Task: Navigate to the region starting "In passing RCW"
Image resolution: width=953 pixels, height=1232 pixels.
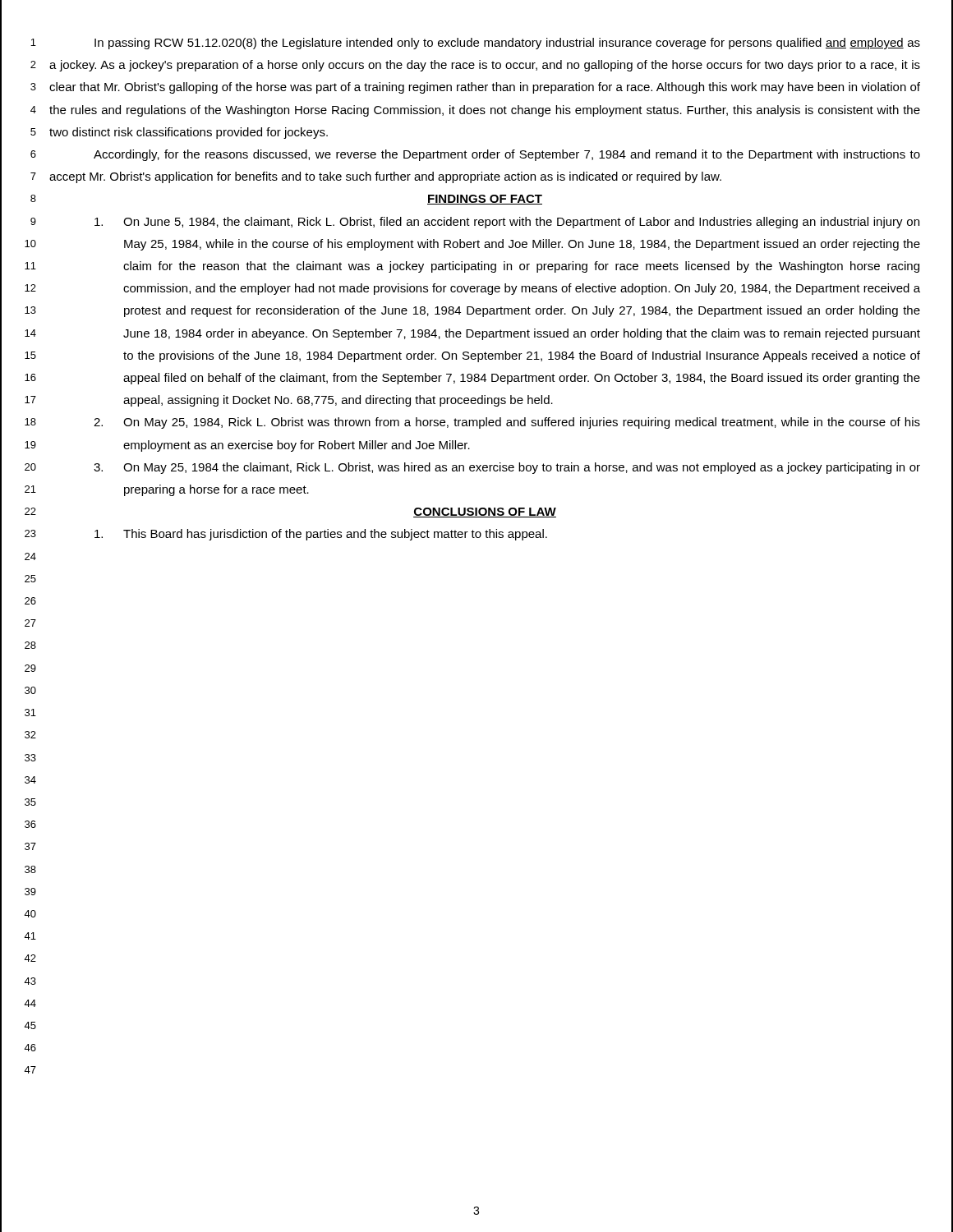Action: [485, 87]
